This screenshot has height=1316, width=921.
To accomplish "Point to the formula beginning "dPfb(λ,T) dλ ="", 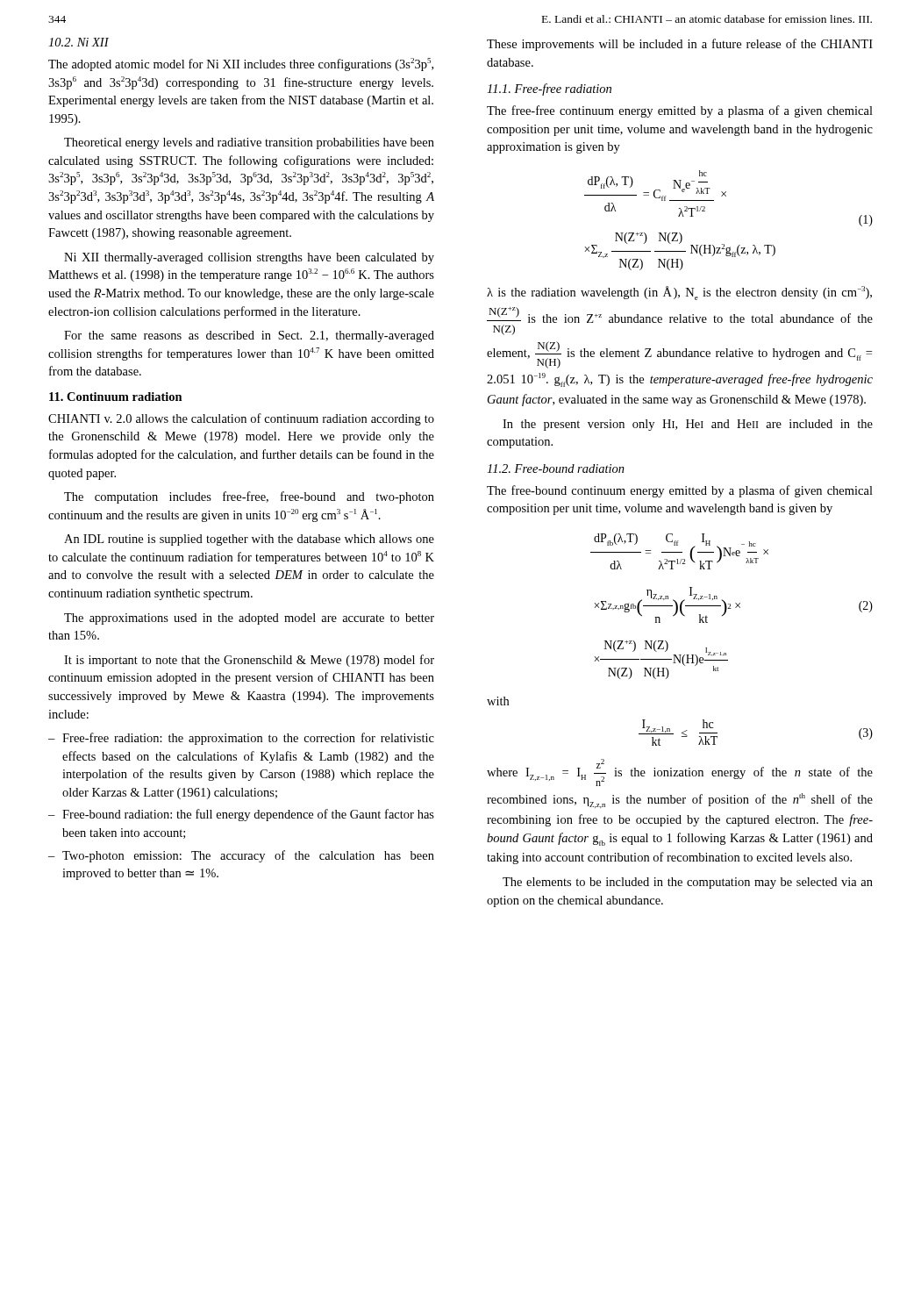I will 680,606.
